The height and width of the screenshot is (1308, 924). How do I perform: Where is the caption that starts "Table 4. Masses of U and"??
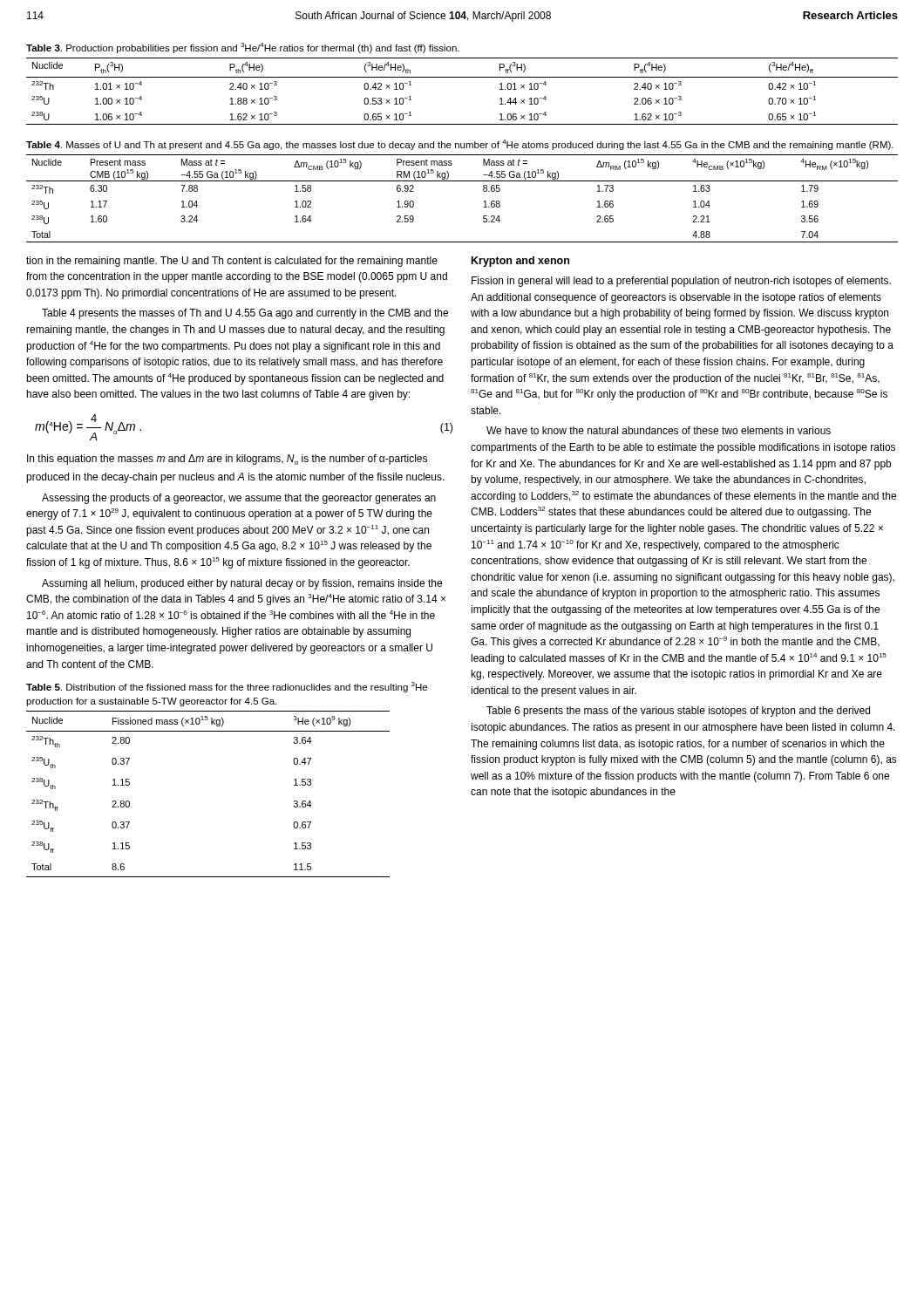point(460,144)
